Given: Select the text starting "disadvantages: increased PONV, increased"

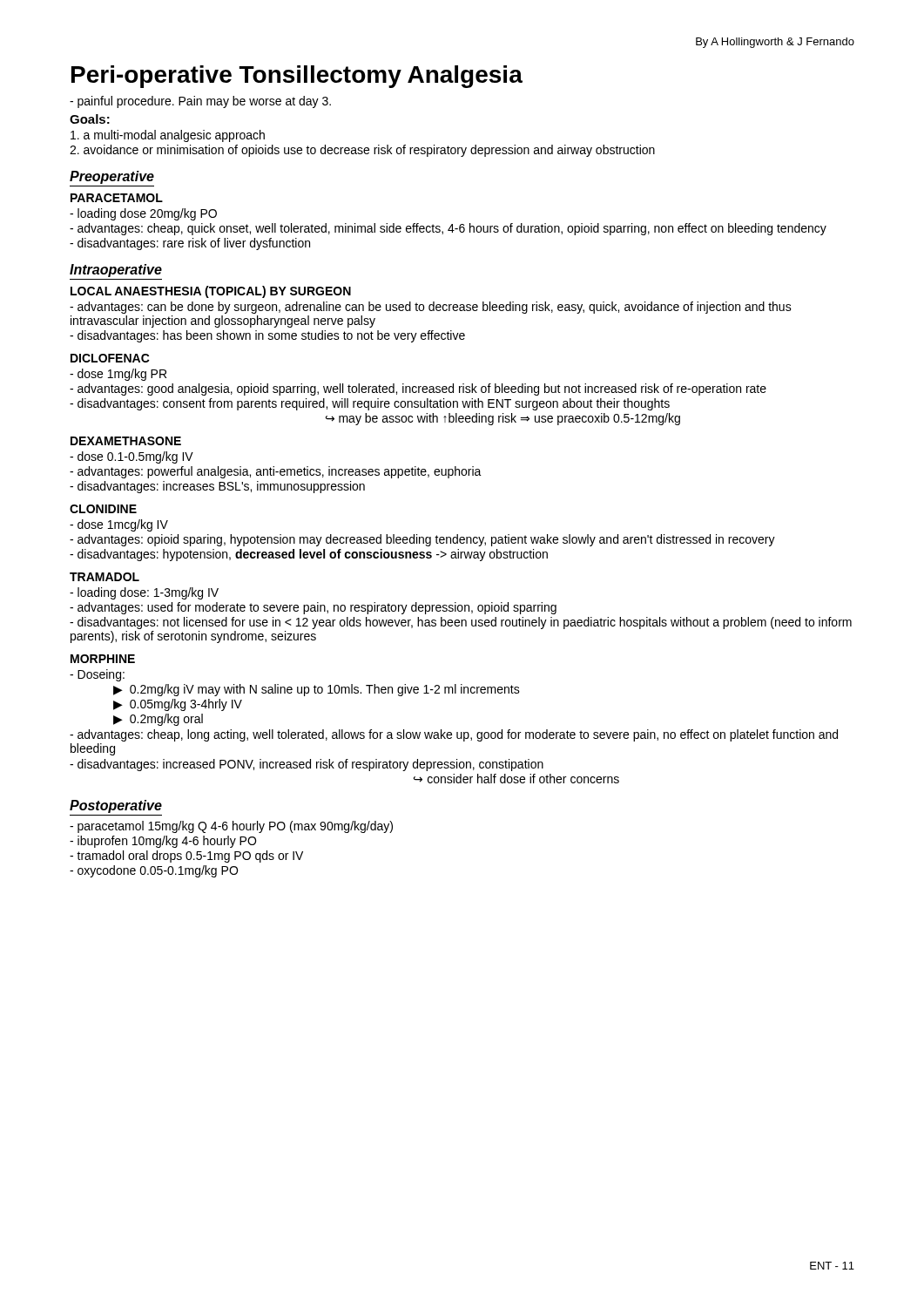Looking at the screenshot, I should pyautogui.click(x=307, y=764).
